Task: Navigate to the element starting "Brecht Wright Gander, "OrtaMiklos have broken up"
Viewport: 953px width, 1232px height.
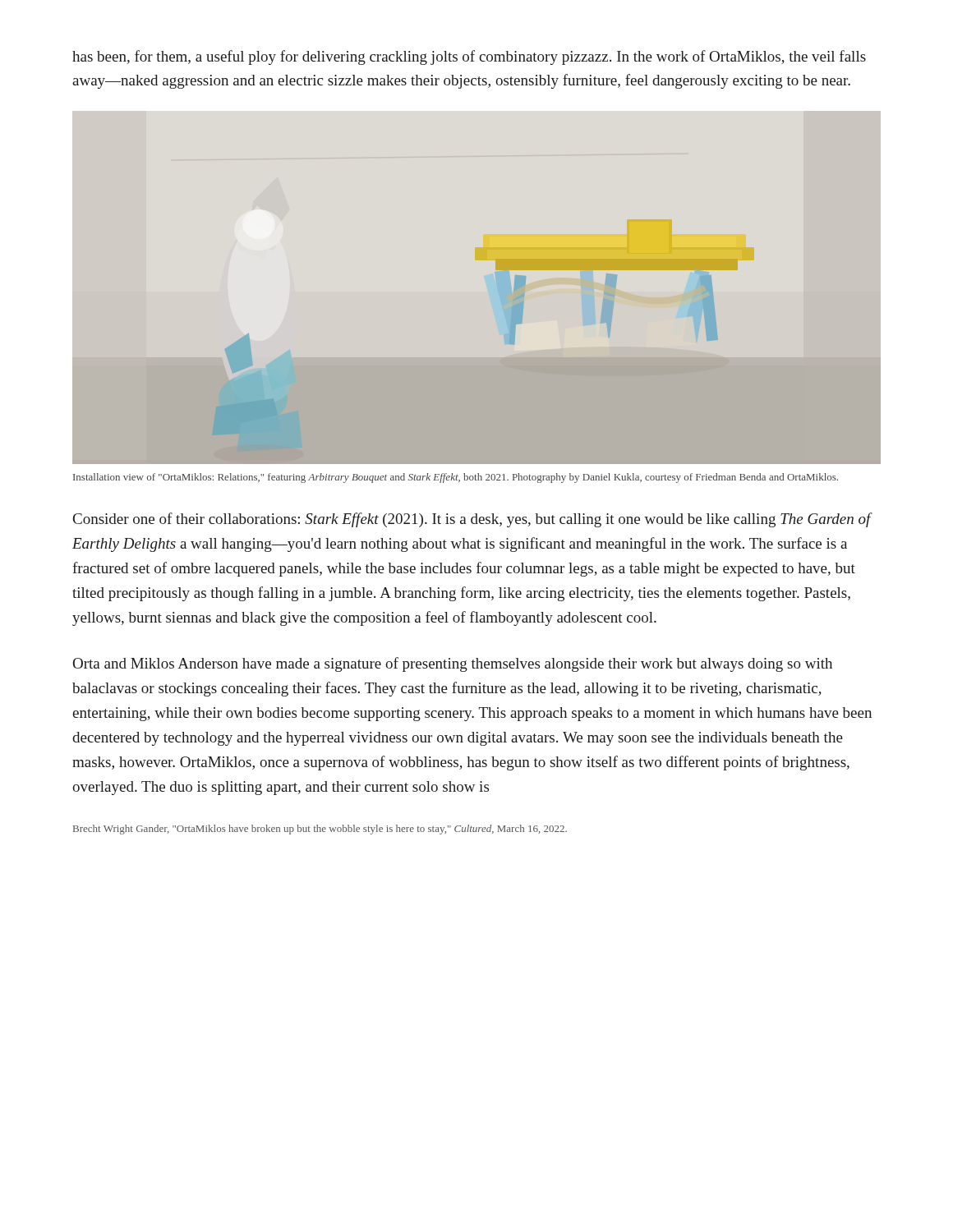Action: click(x=320, y=828)
